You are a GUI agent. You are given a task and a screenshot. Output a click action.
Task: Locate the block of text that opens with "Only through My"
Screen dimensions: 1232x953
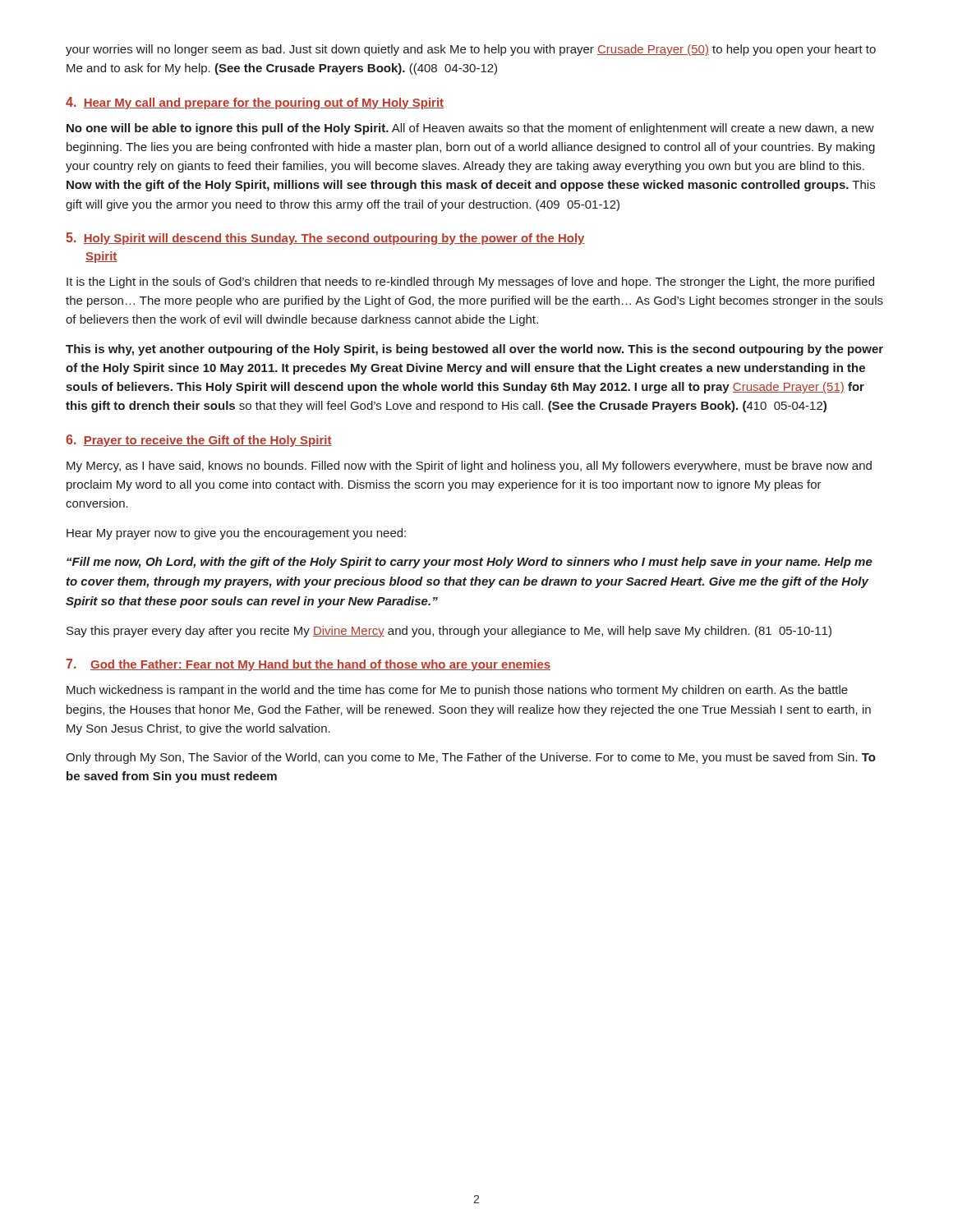tap(471, 766)
